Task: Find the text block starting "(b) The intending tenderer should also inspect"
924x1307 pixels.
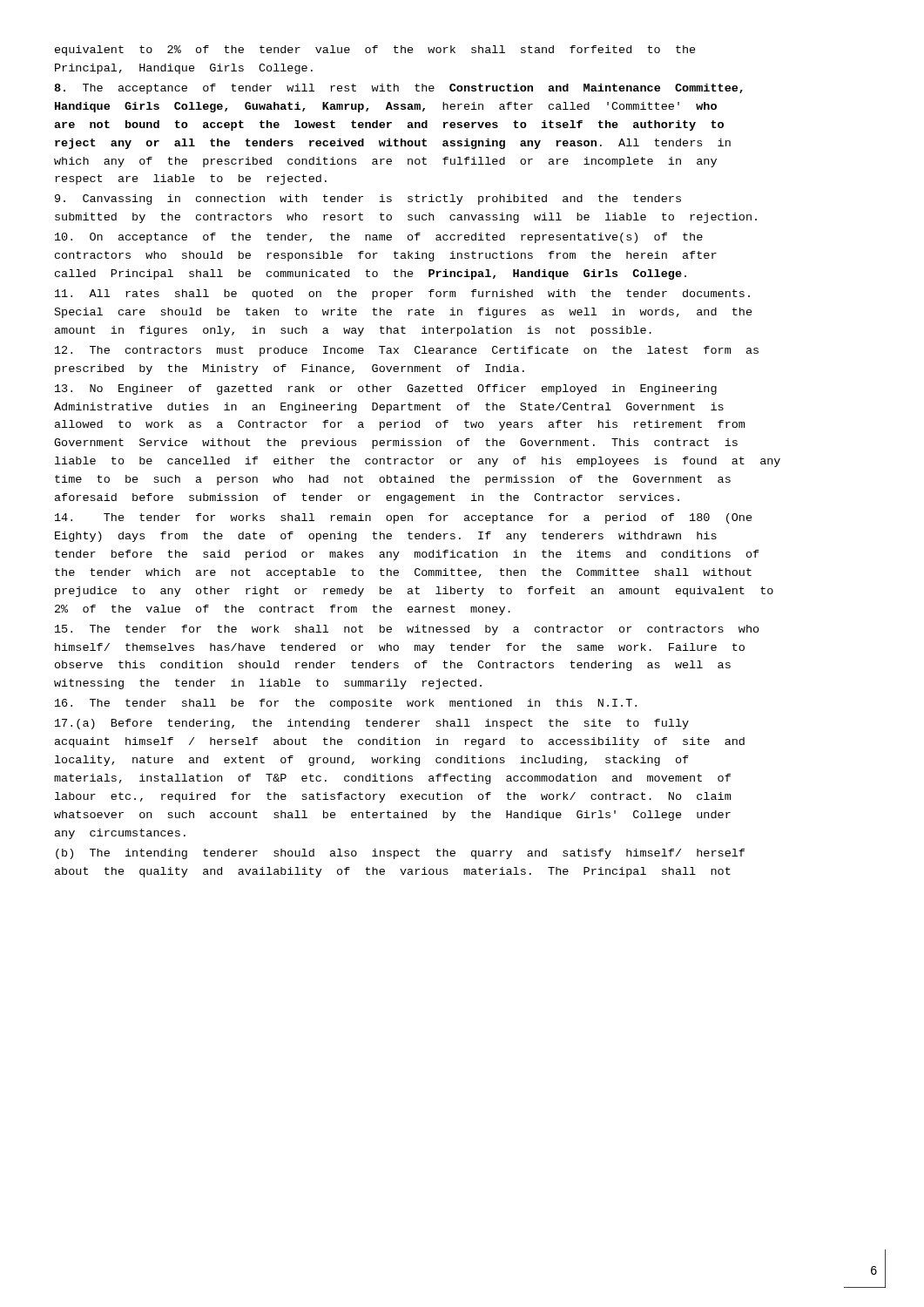Action: click(x=400, y=862)
